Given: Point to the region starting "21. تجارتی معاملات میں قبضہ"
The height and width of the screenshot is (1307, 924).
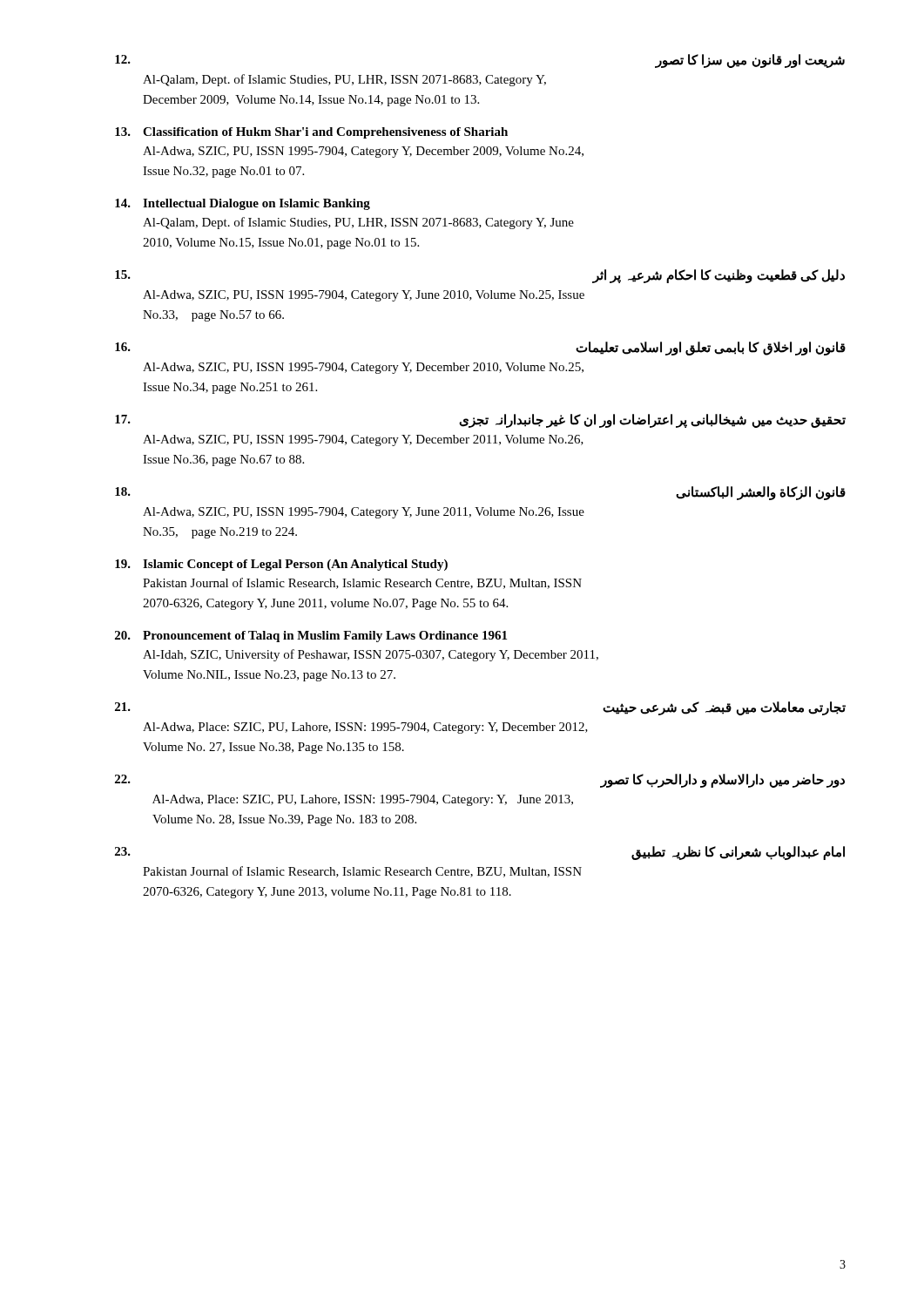Looking at the screenshot, I should [x=462, y=728].
